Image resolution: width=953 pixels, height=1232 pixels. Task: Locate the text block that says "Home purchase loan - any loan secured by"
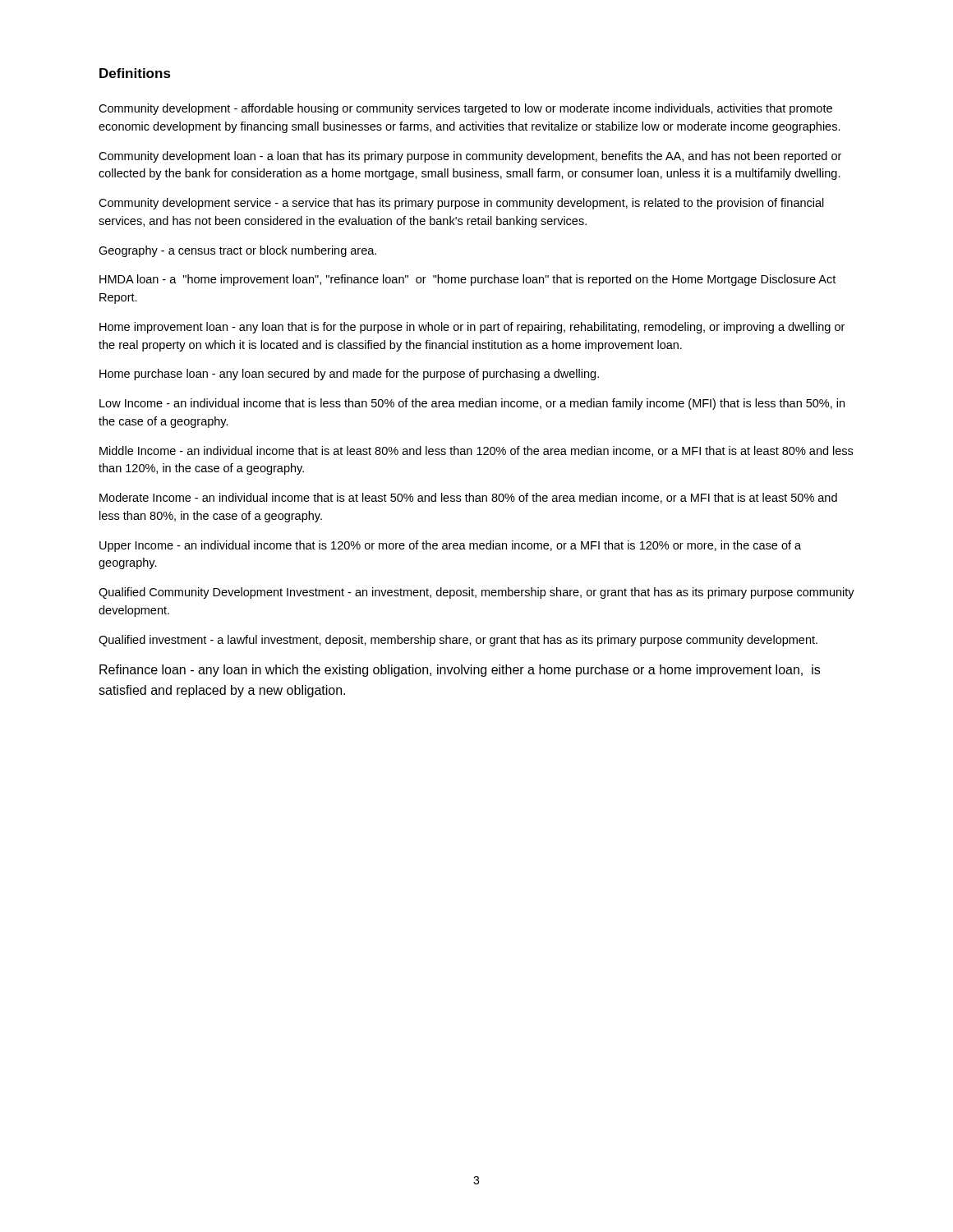pos(349,374)
